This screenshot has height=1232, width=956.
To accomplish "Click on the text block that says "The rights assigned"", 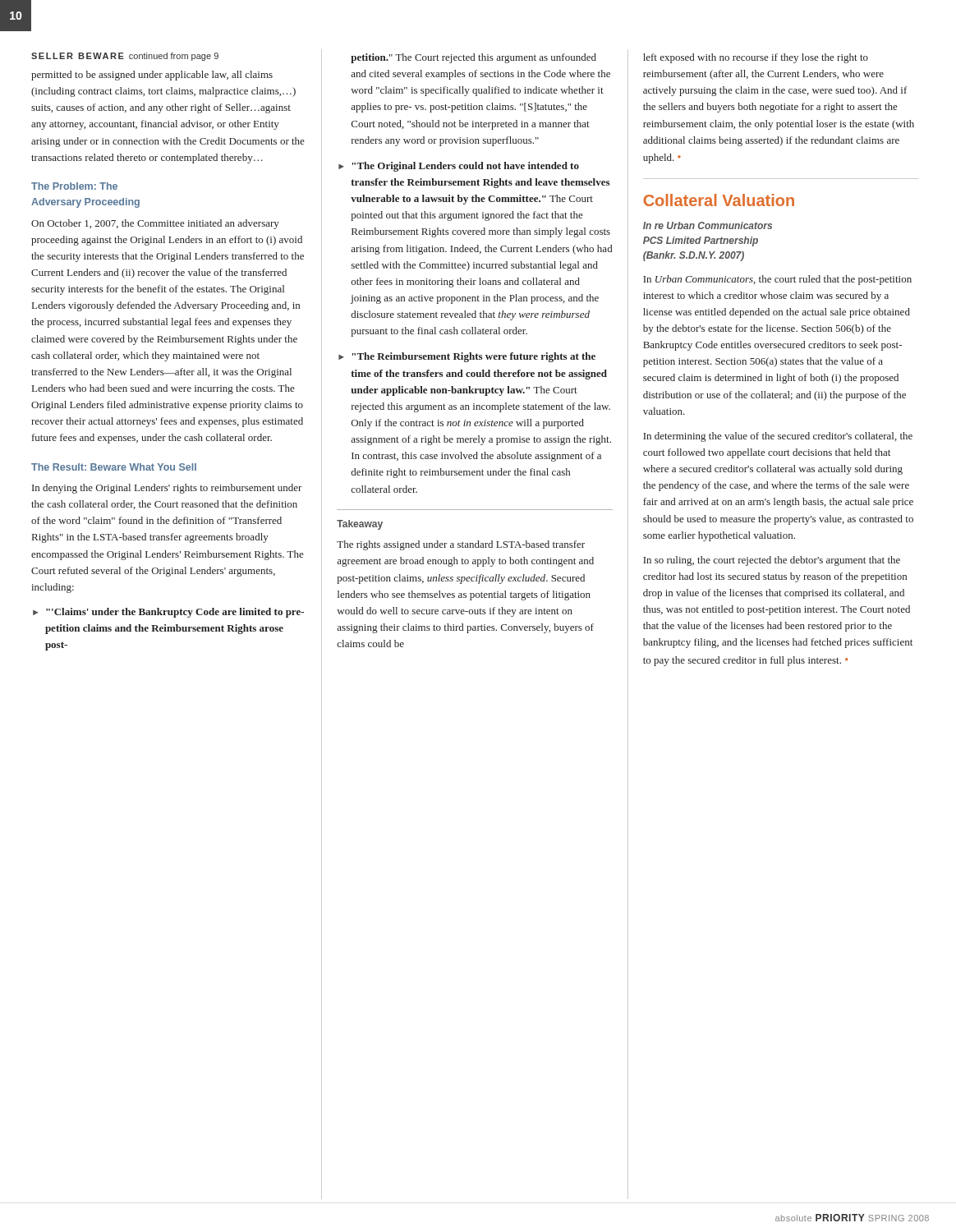I will 475,594.
